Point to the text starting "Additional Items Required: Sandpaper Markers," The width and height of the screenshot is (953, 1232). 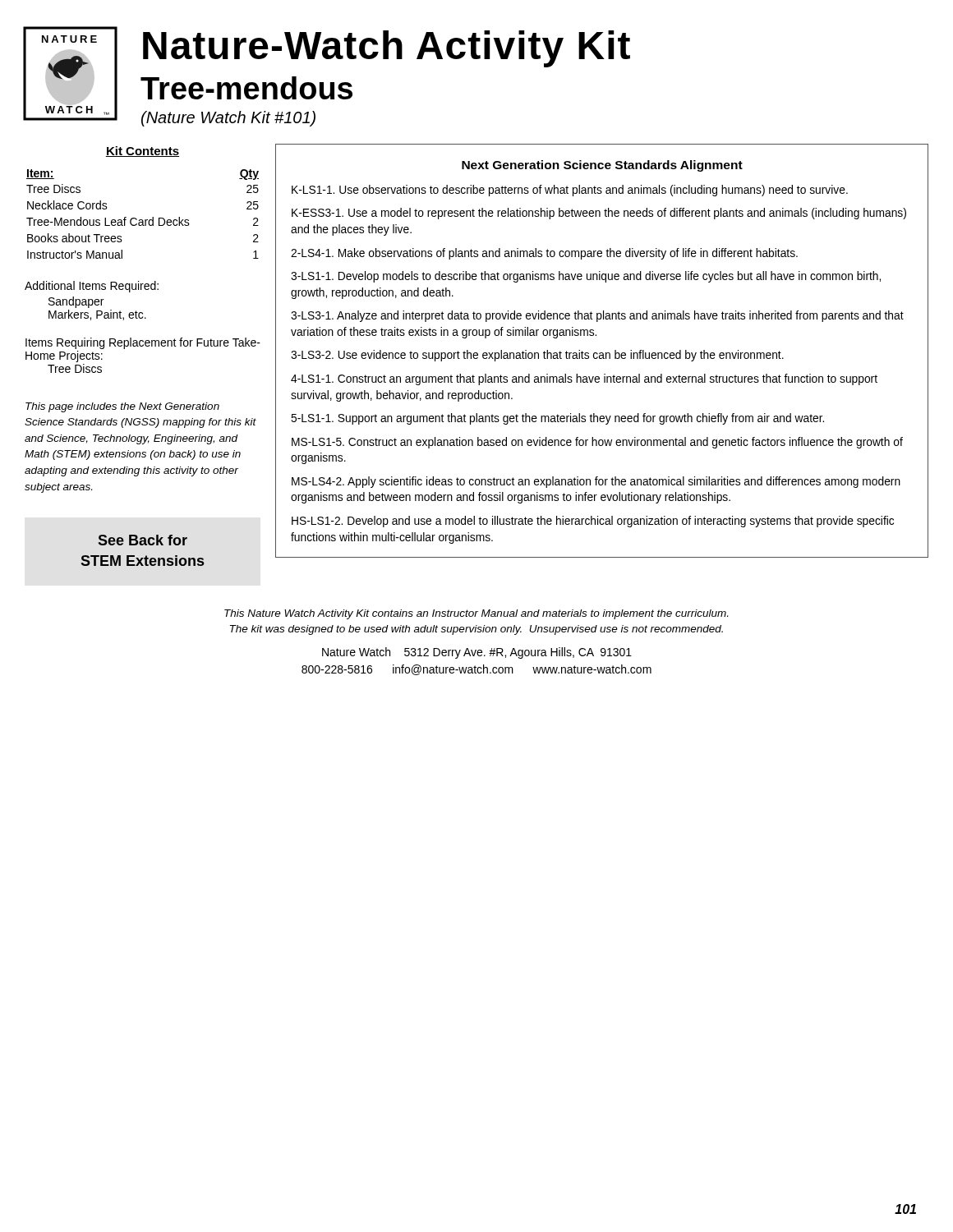(143, 300)
